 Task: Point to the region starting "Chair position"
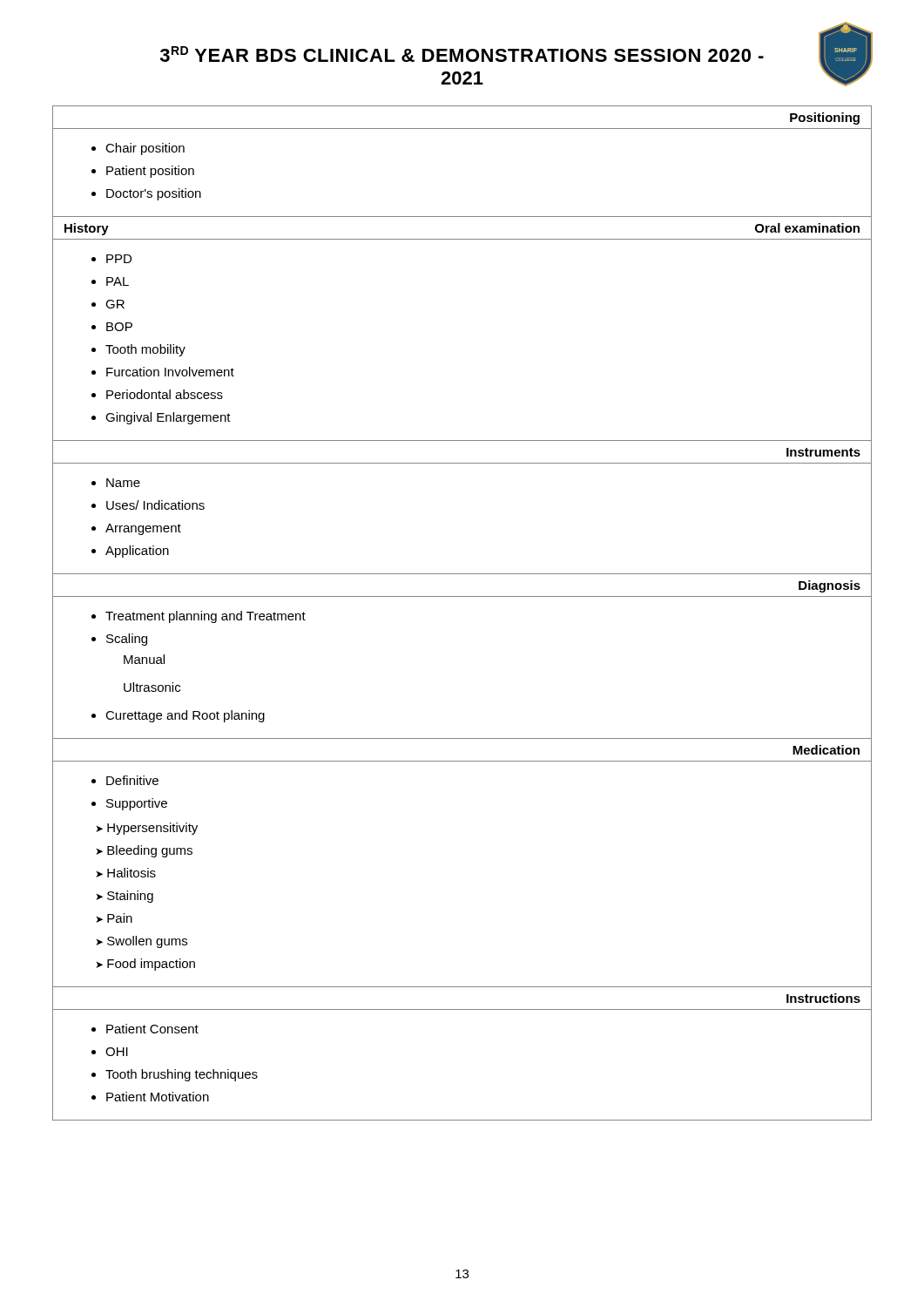tap(145, 148)
